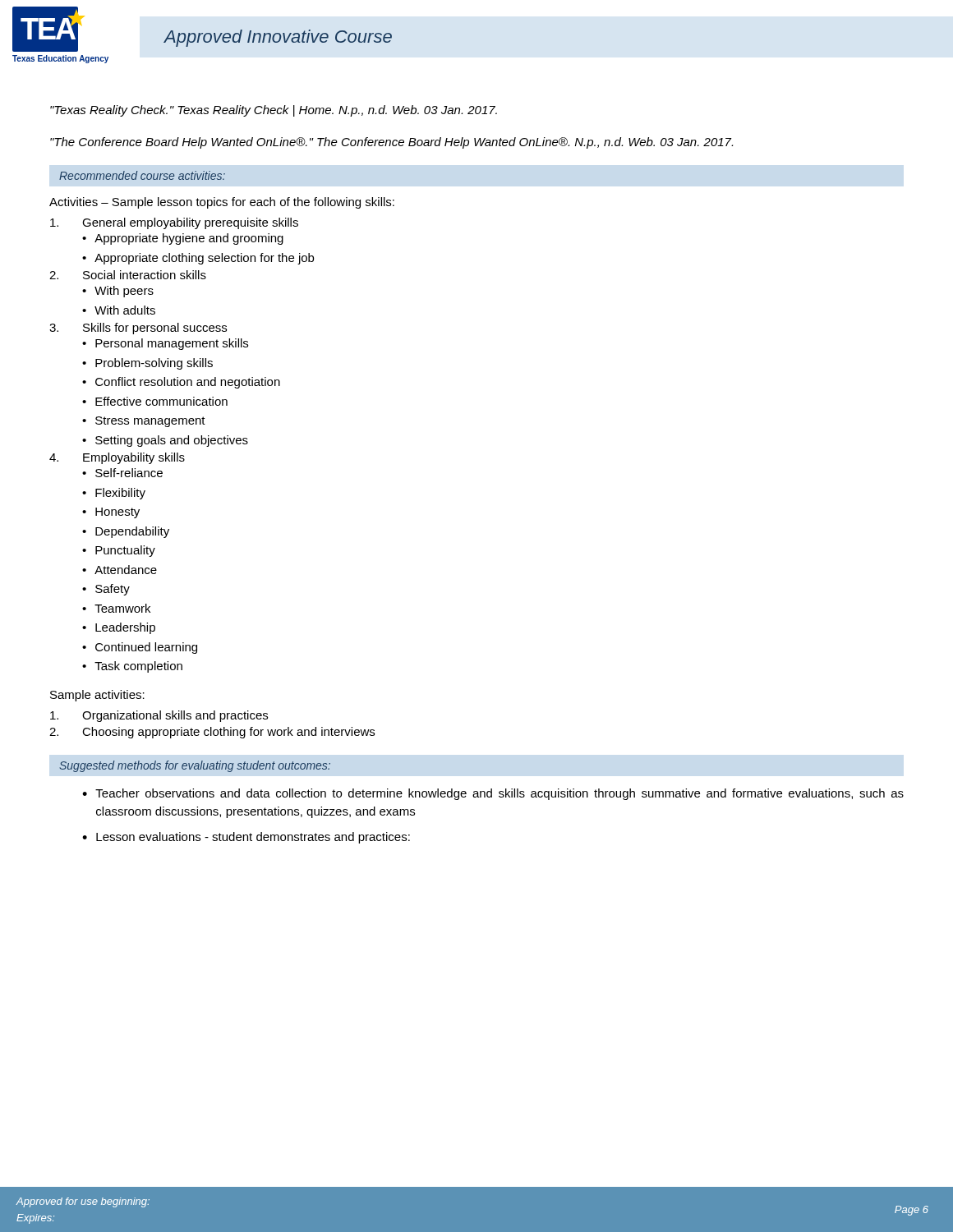
Task: Select the element starting "2. Social interaction skills"
Action: [128, 275]
